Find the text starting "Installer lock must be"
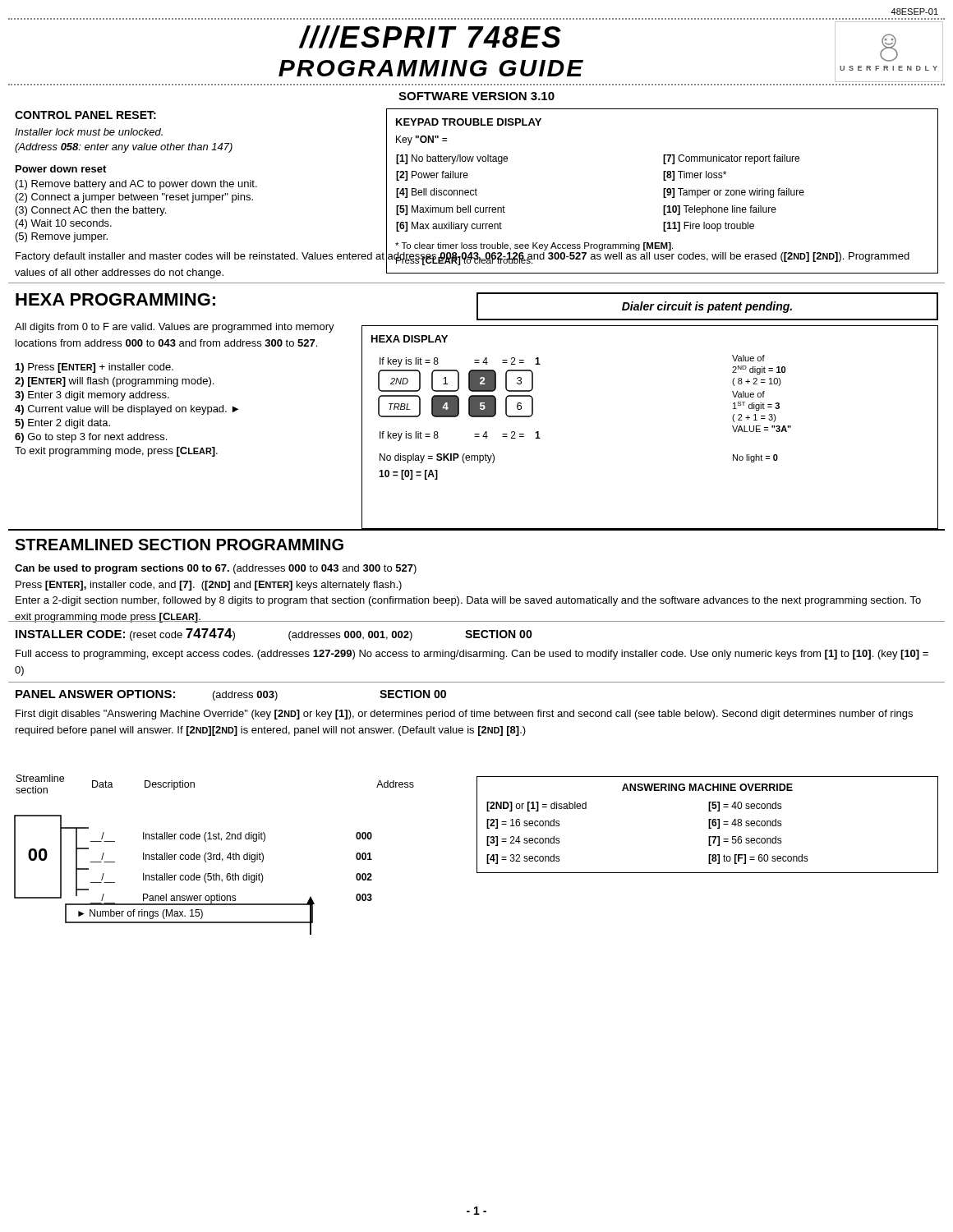This screenshot has width=953, height=1232. pyautogui.click(x=124, y=139)
